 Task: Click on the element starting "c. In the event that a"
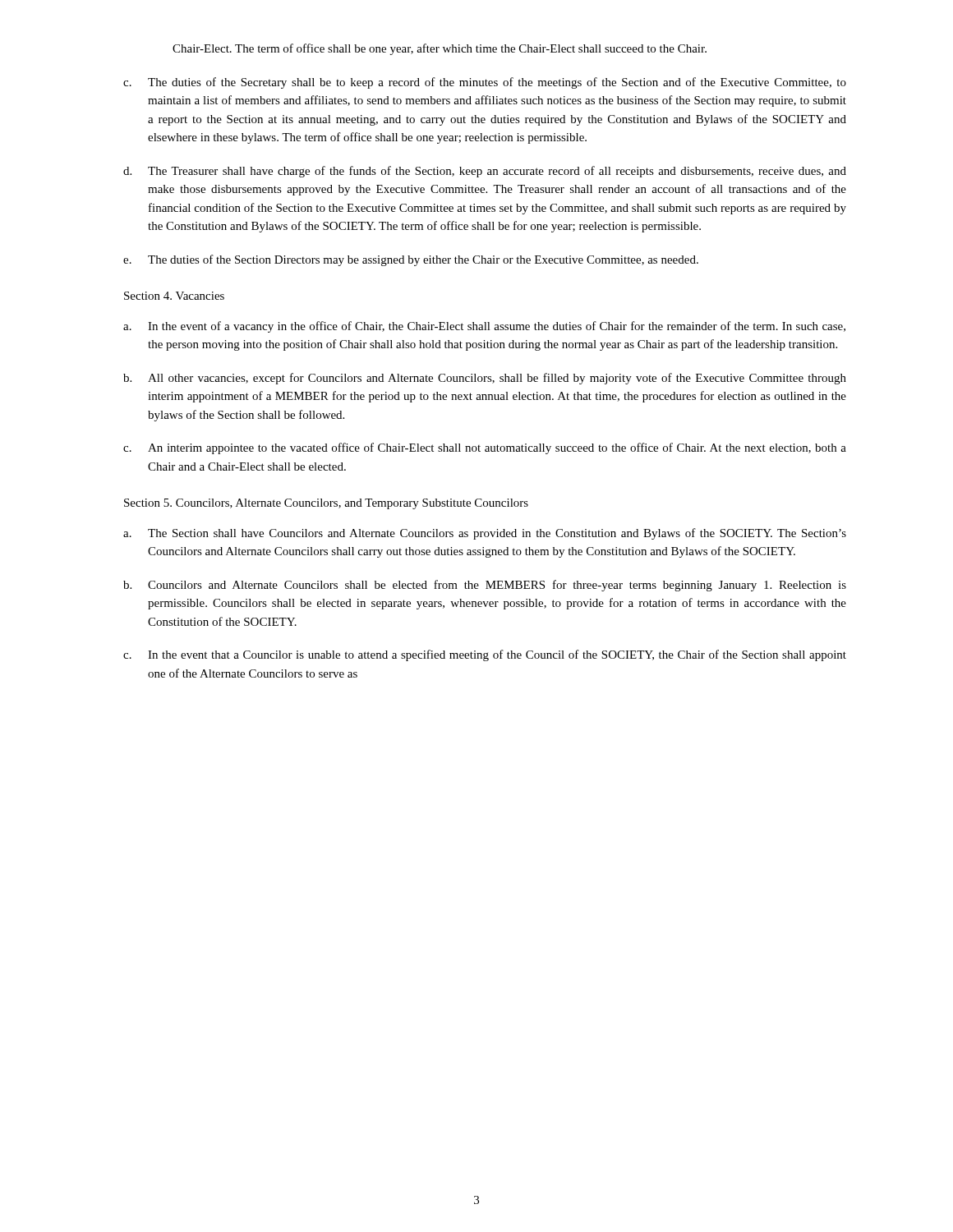pyautogui.click(x=485, y=664)
